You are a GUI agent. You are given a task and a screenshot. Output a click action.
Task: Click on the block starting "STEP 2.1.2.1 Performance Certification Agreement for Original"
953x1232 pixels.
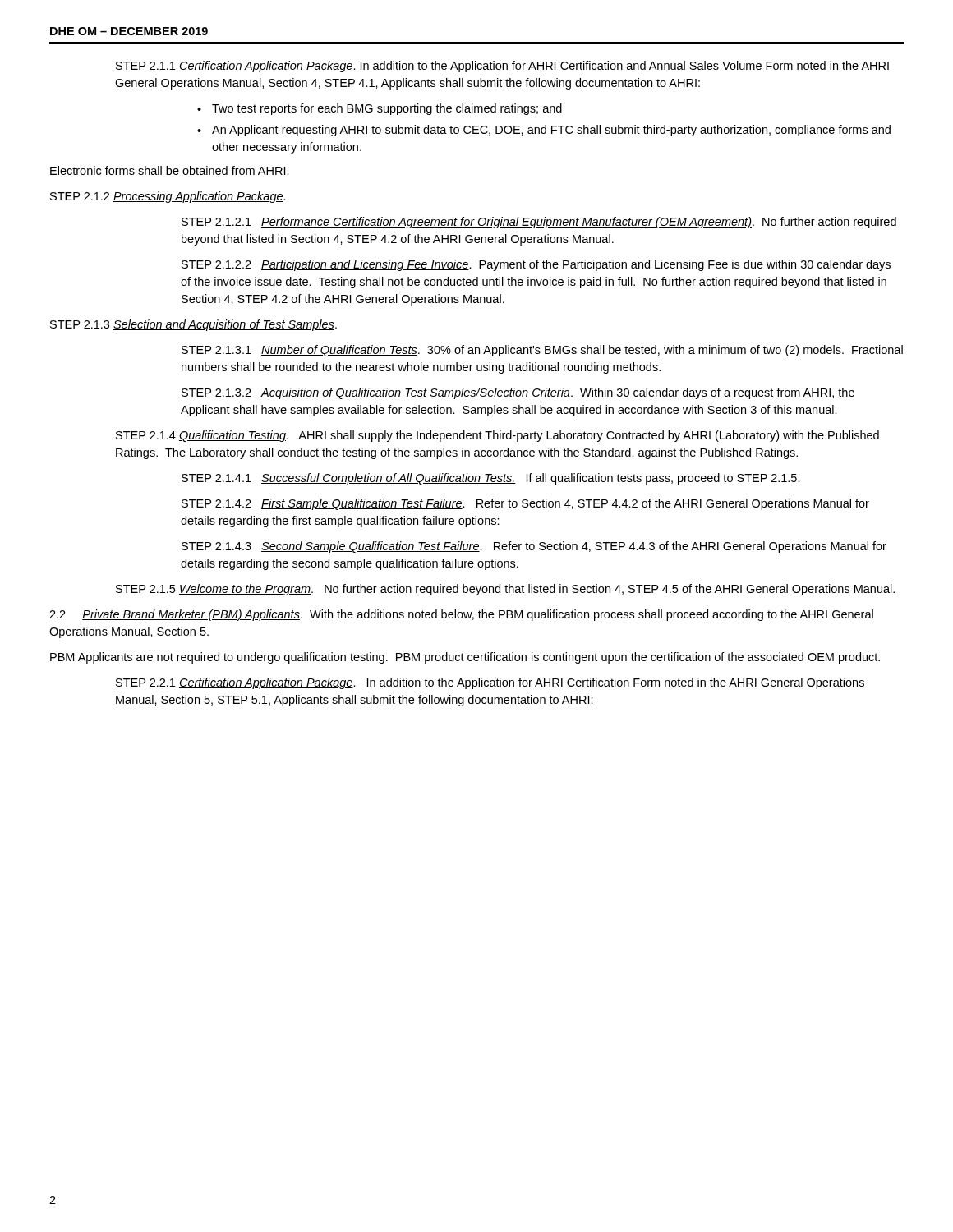pyautogui.click(x=539, y=230)
